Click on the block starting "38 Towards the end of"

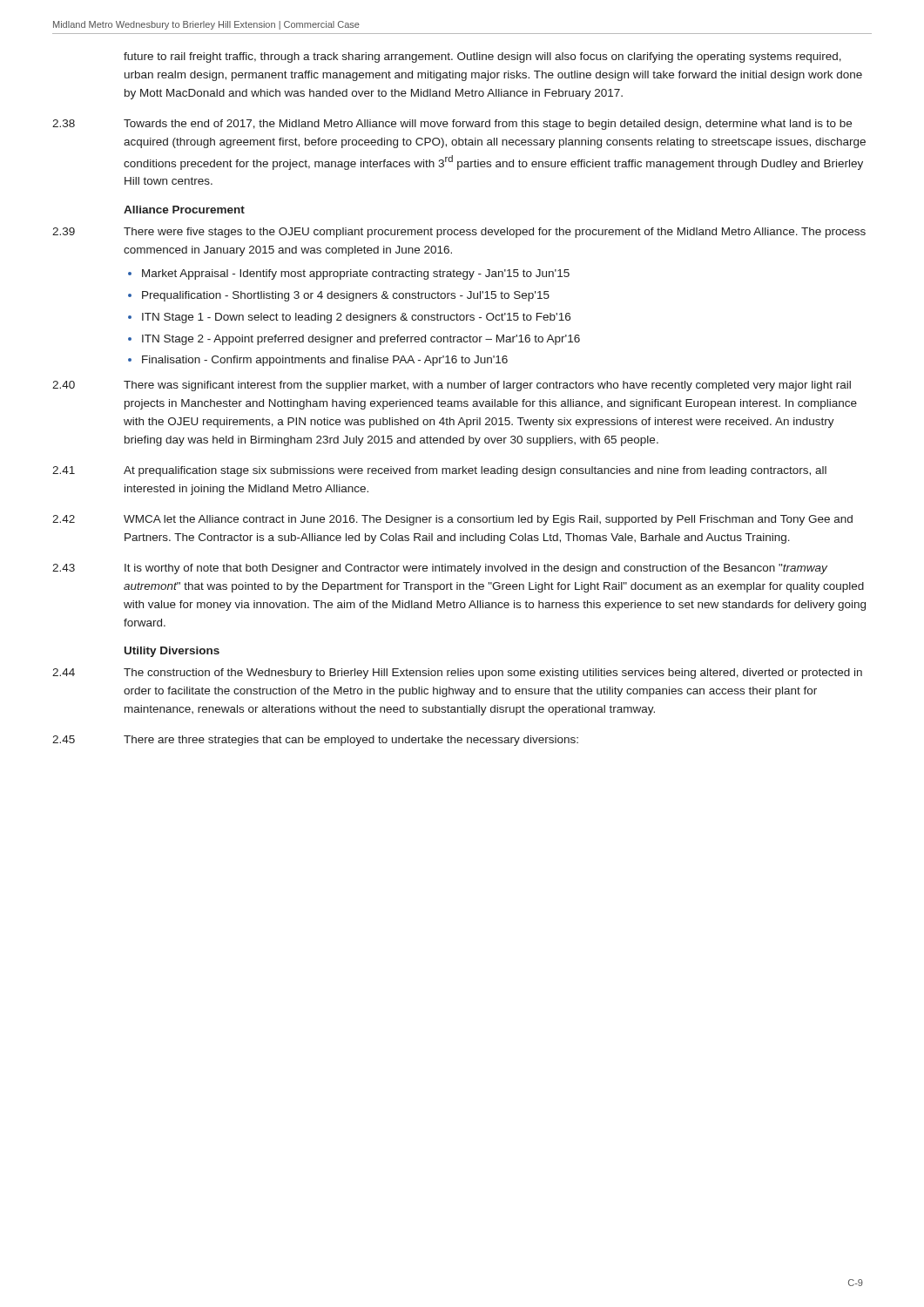coord(462,153)
